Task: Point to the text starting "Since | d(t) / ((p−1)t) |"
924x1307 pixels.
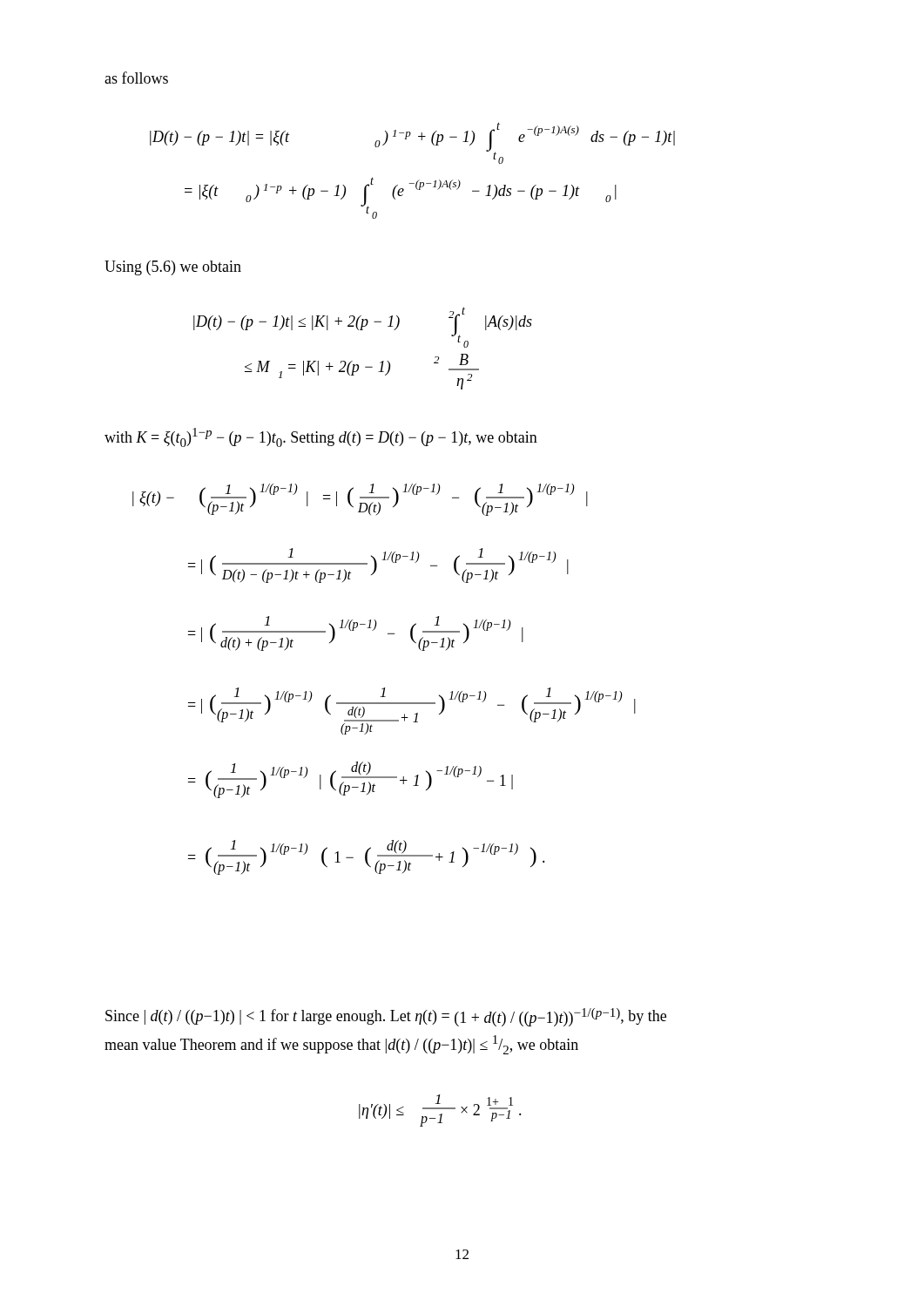Action: pos(386,1029)
